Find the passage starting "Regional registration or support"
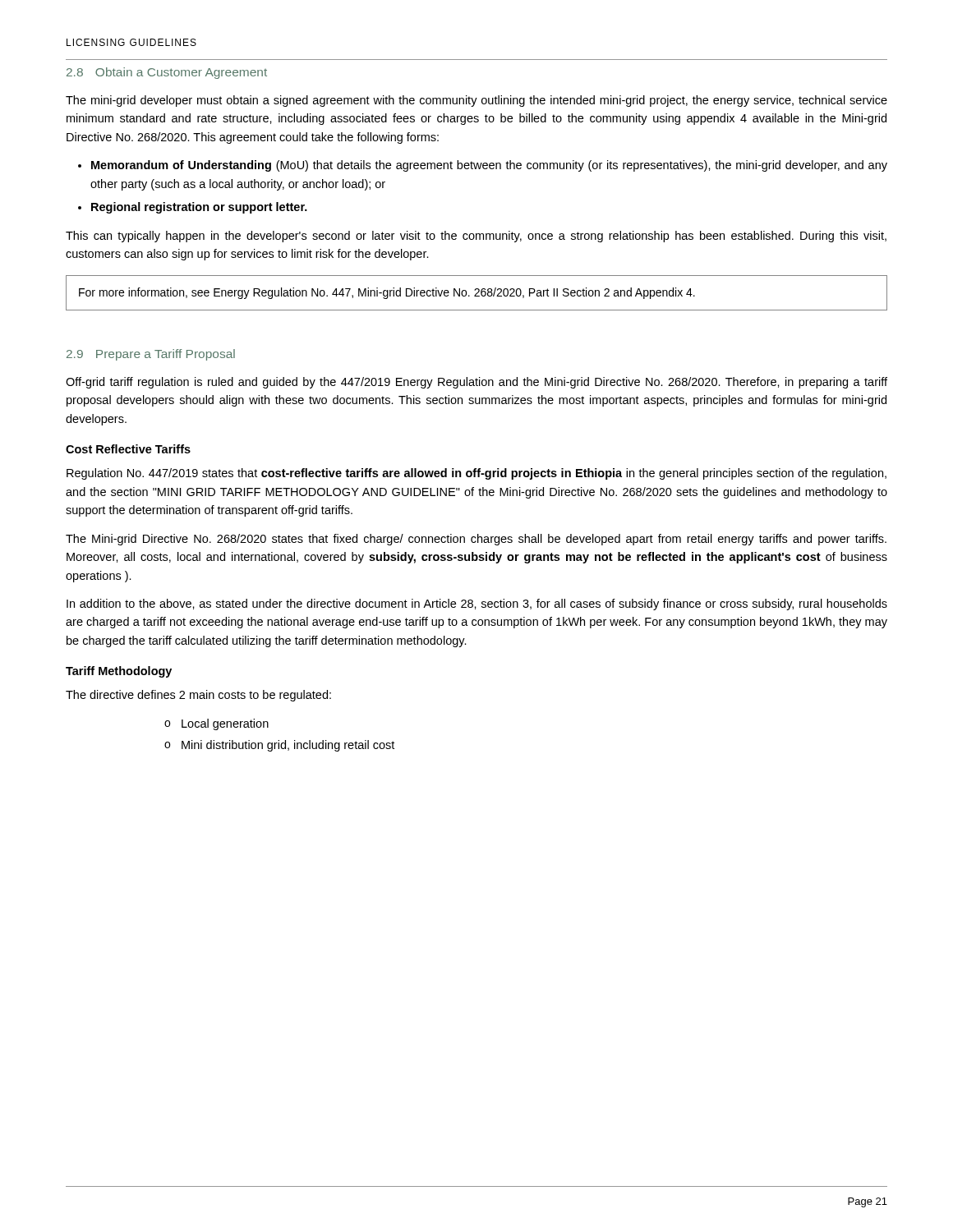Viewport: 953px width, 1232px height. [x=199, y=207]
